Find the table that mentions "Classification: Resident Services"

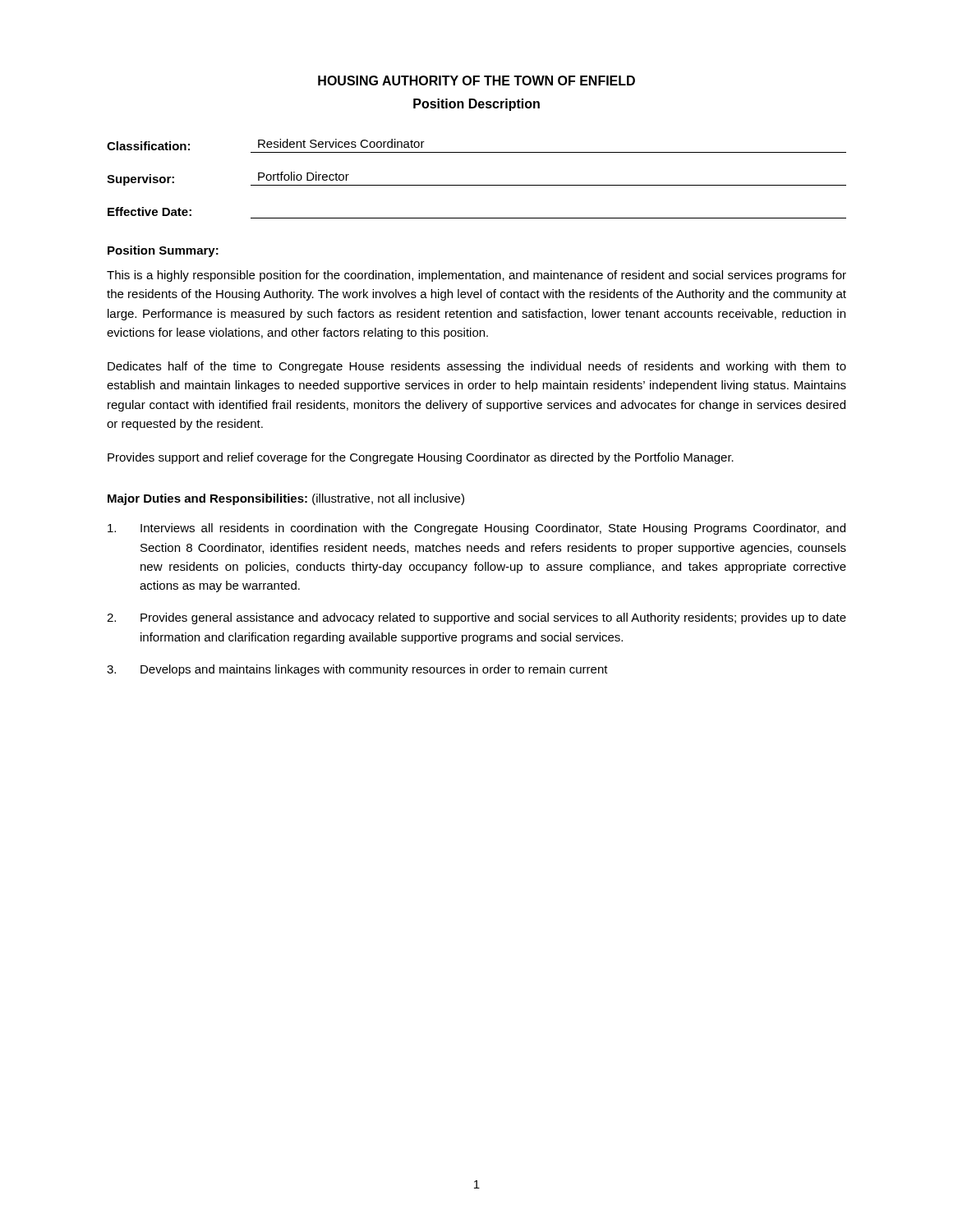tap(476, 177)
